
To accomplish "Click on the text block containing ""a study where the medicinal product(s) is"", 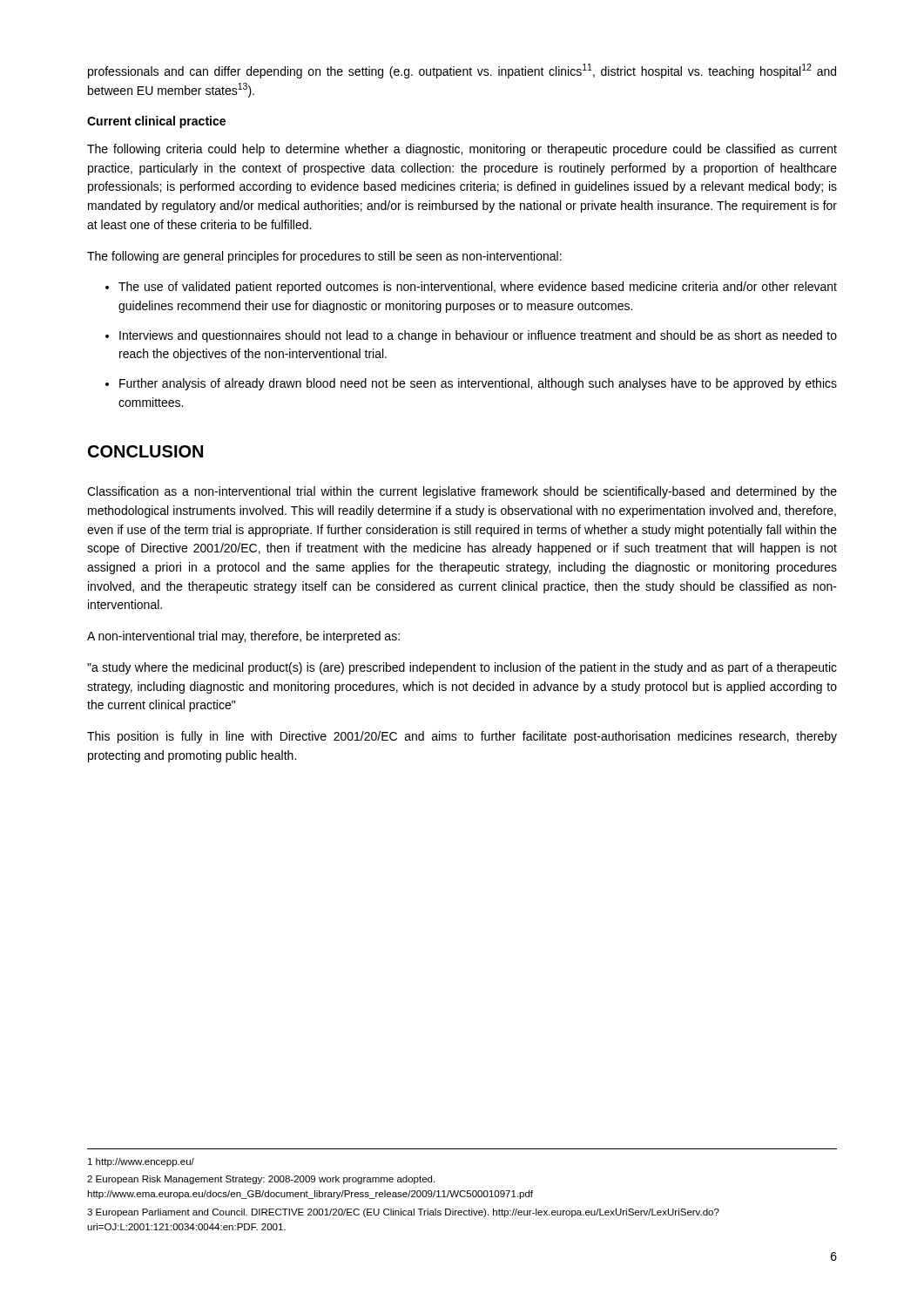I will (462, 687).
